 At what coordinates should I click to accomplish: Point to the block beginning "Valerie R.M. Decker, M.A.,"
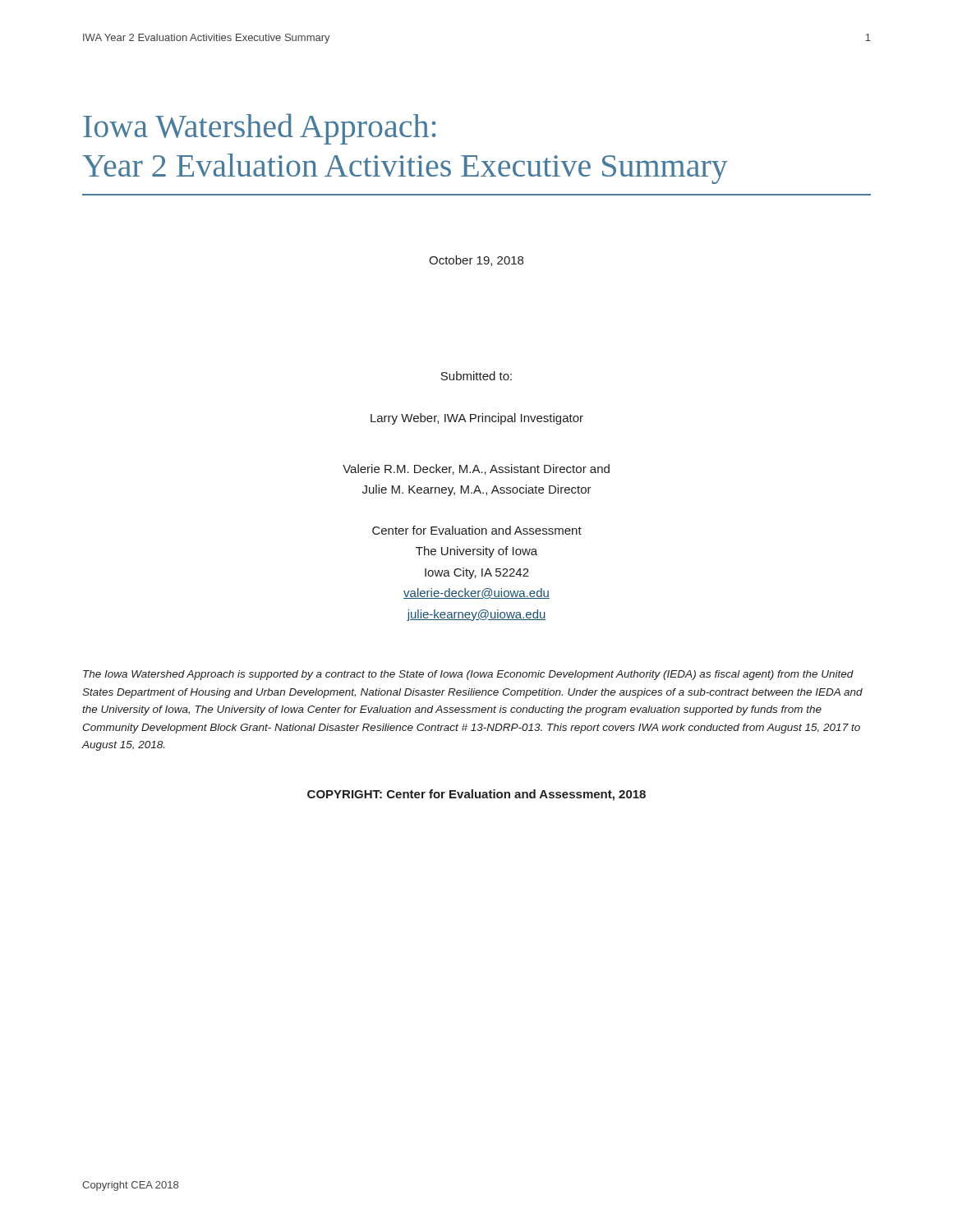pyautogui.click(x=476, y=479)
